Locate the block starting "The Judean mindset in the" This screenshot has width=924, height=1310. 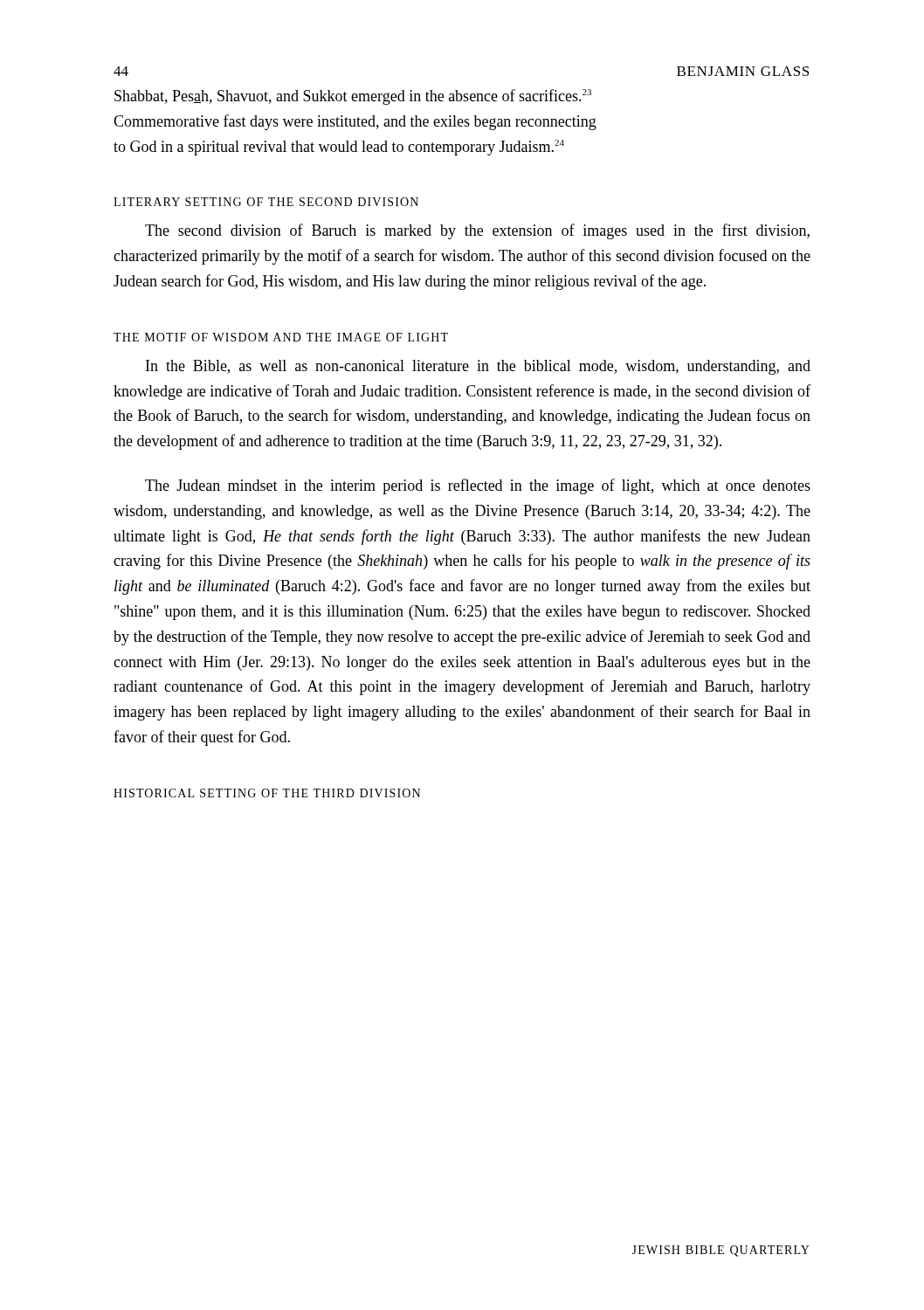(x=462, y=611)
